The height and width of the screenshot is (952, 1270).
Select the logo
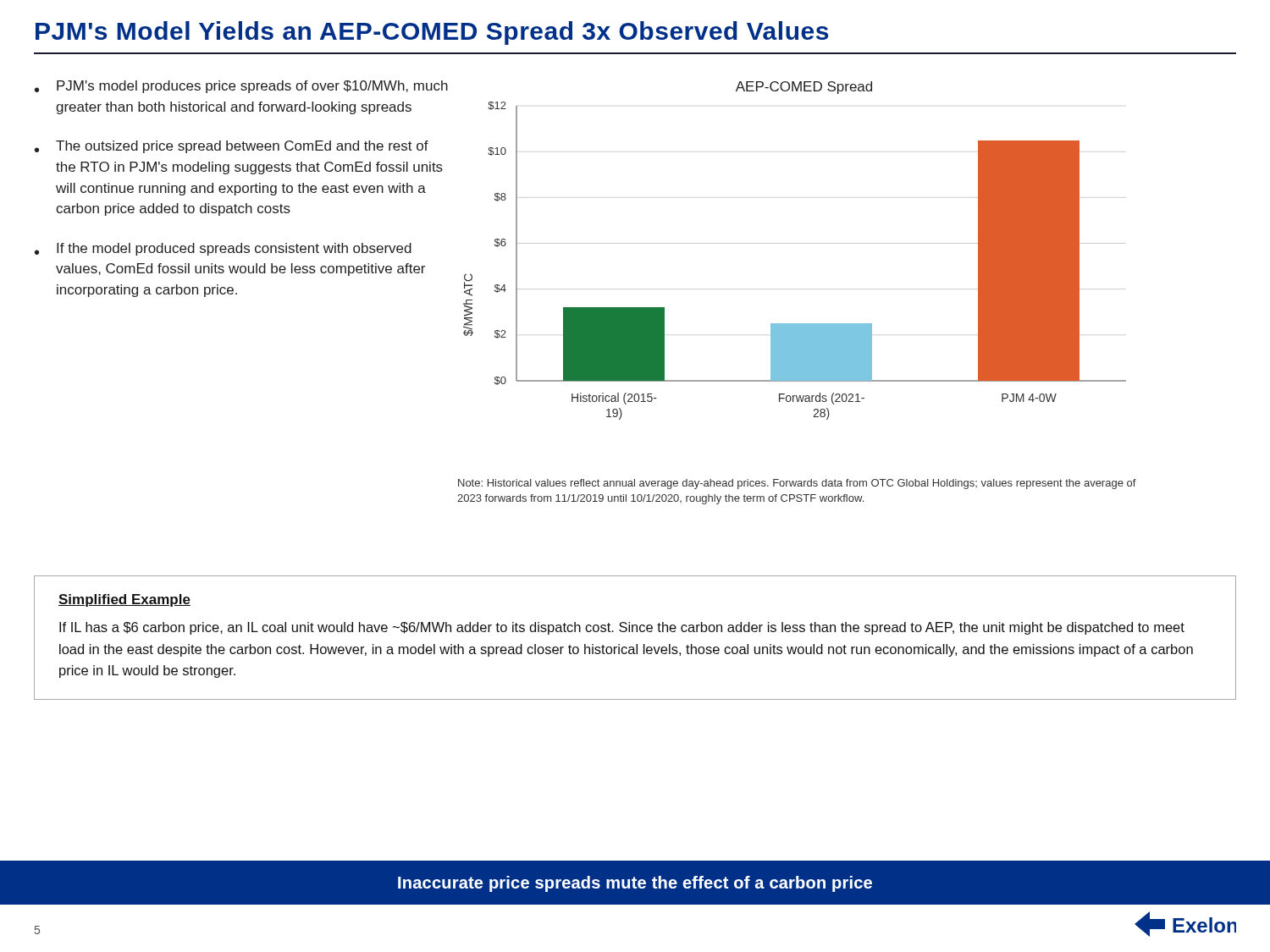(1185, 926)
